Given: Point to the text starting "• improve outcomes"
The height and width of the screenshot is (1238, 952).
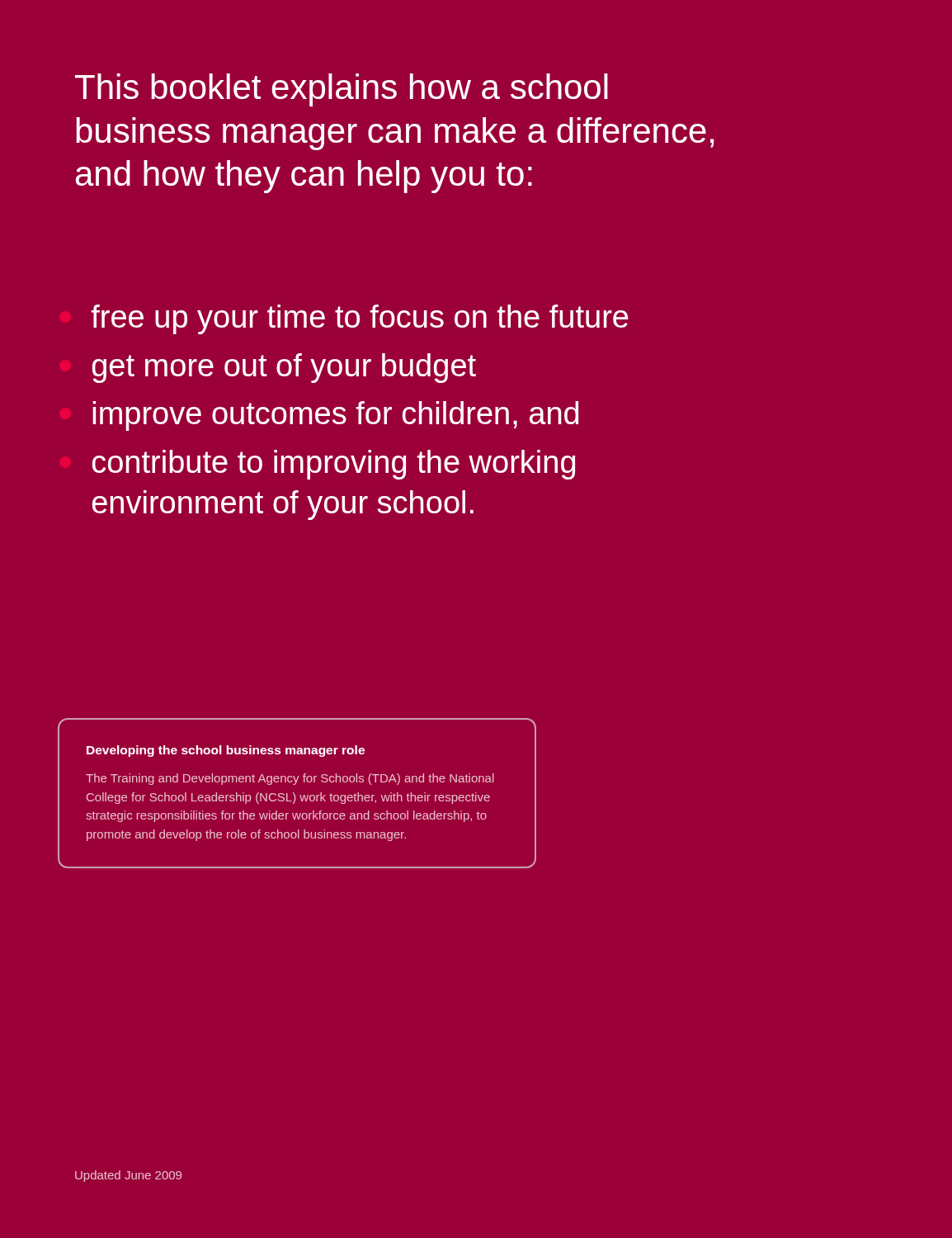Looking at the screenshot, I should tap(319, 415).
